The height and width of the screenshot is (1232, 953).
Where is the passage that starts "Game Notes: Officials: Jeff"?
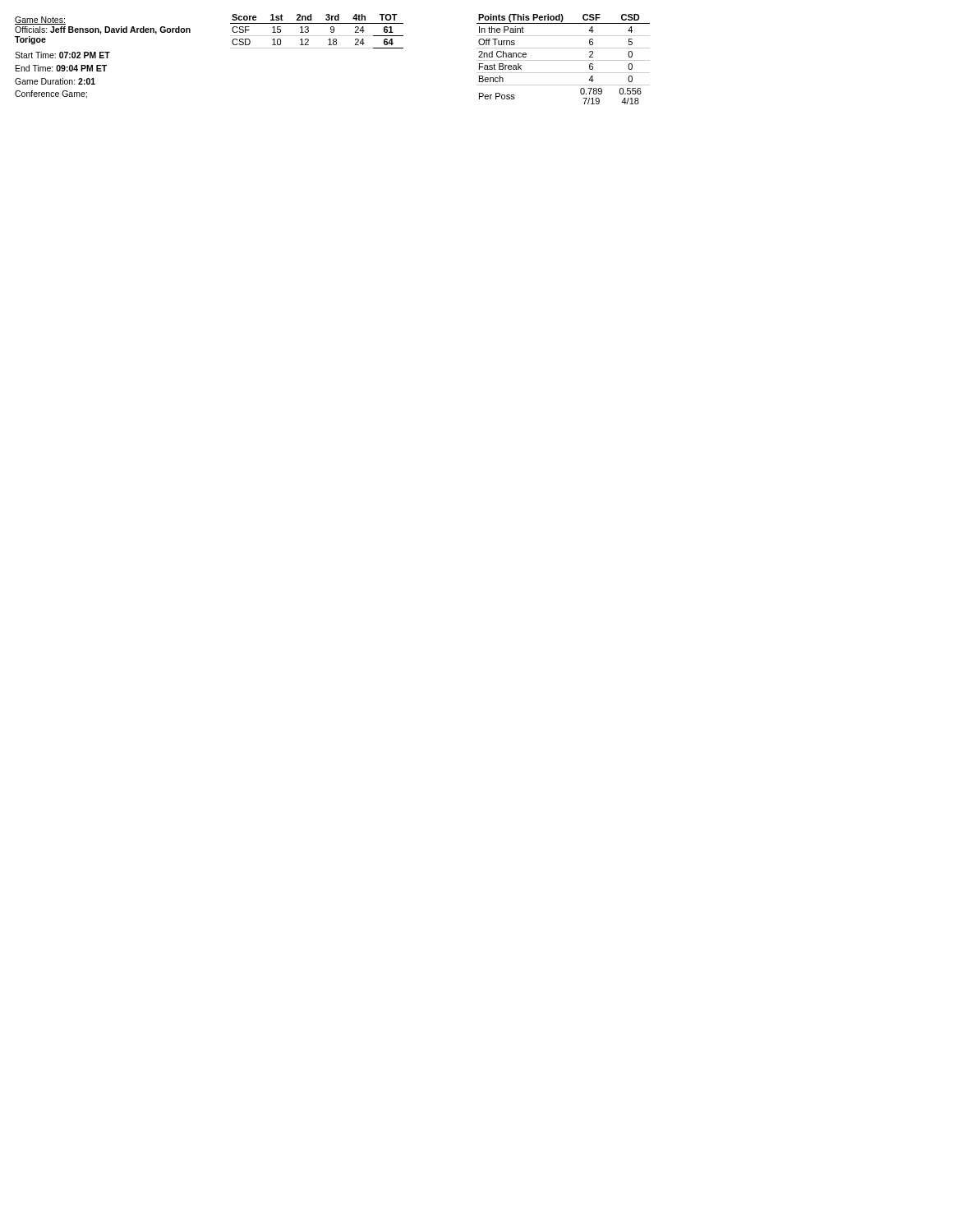pyautogui.click(x=113, y=58)
